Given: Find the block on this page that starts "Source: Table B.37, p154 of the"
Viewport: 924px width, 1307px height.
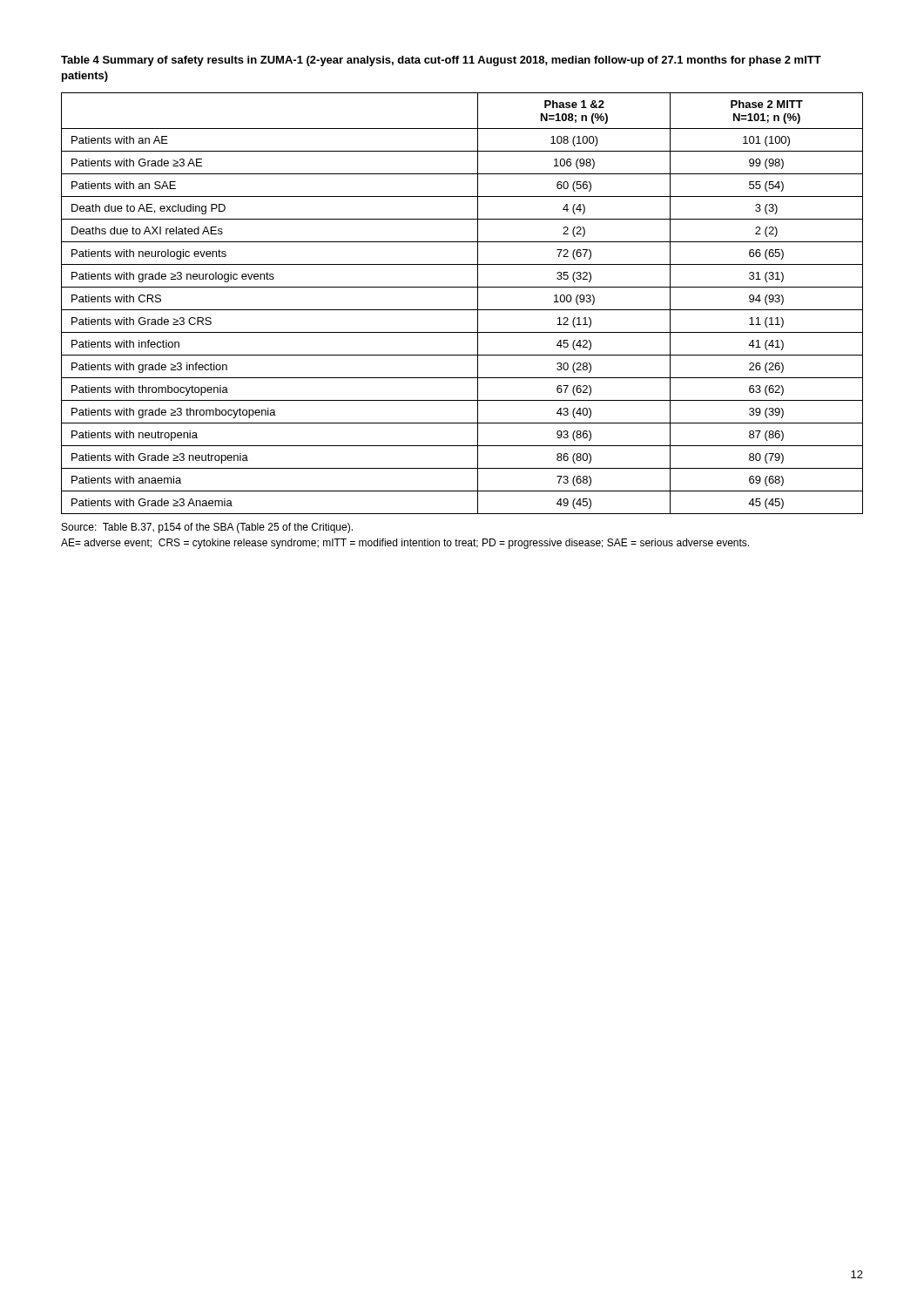Looking at the screenshot, I should coord(405,535).
